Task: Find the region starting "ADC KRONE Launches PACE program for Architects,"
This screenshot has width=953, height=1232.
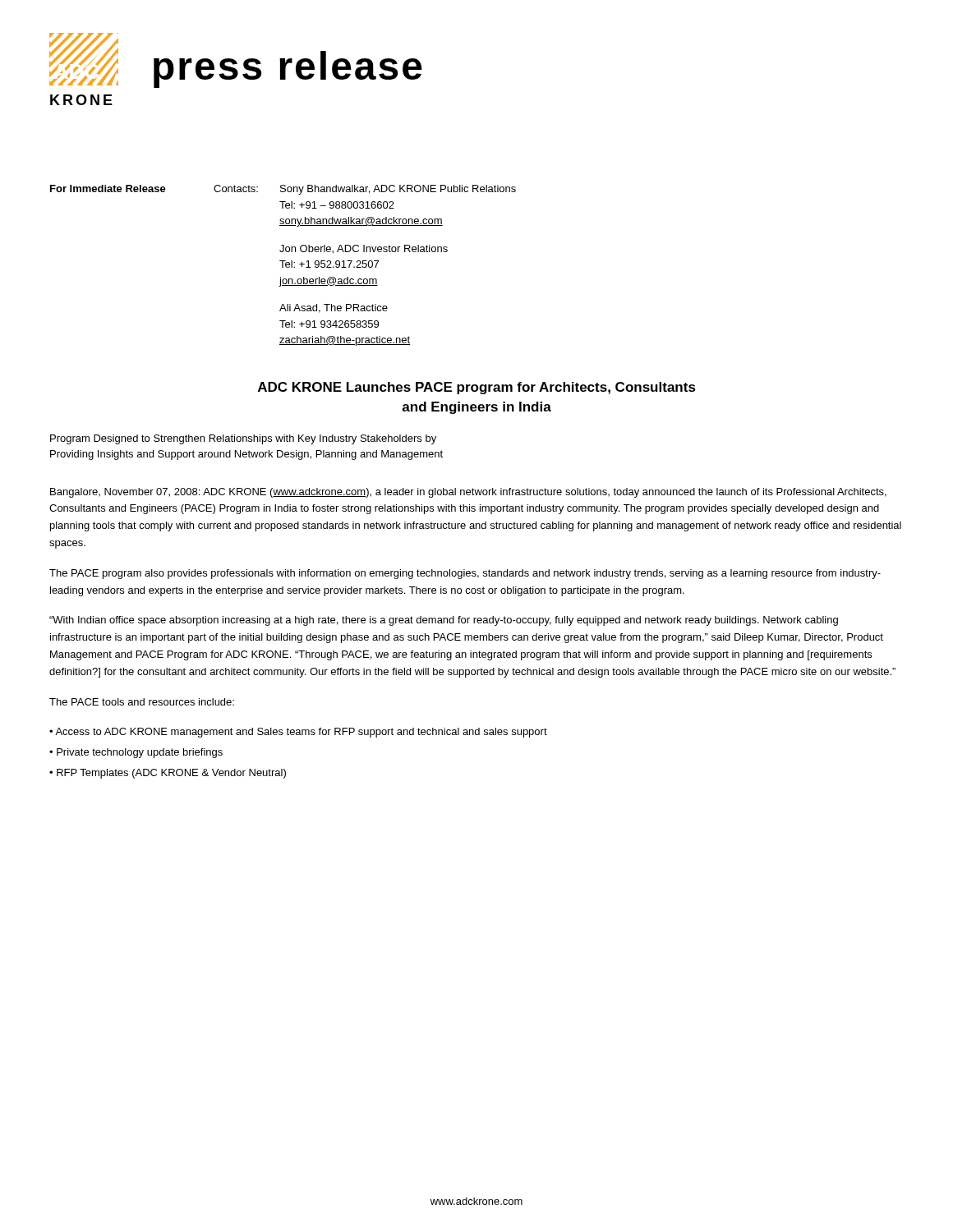Action: pos(476,397)
